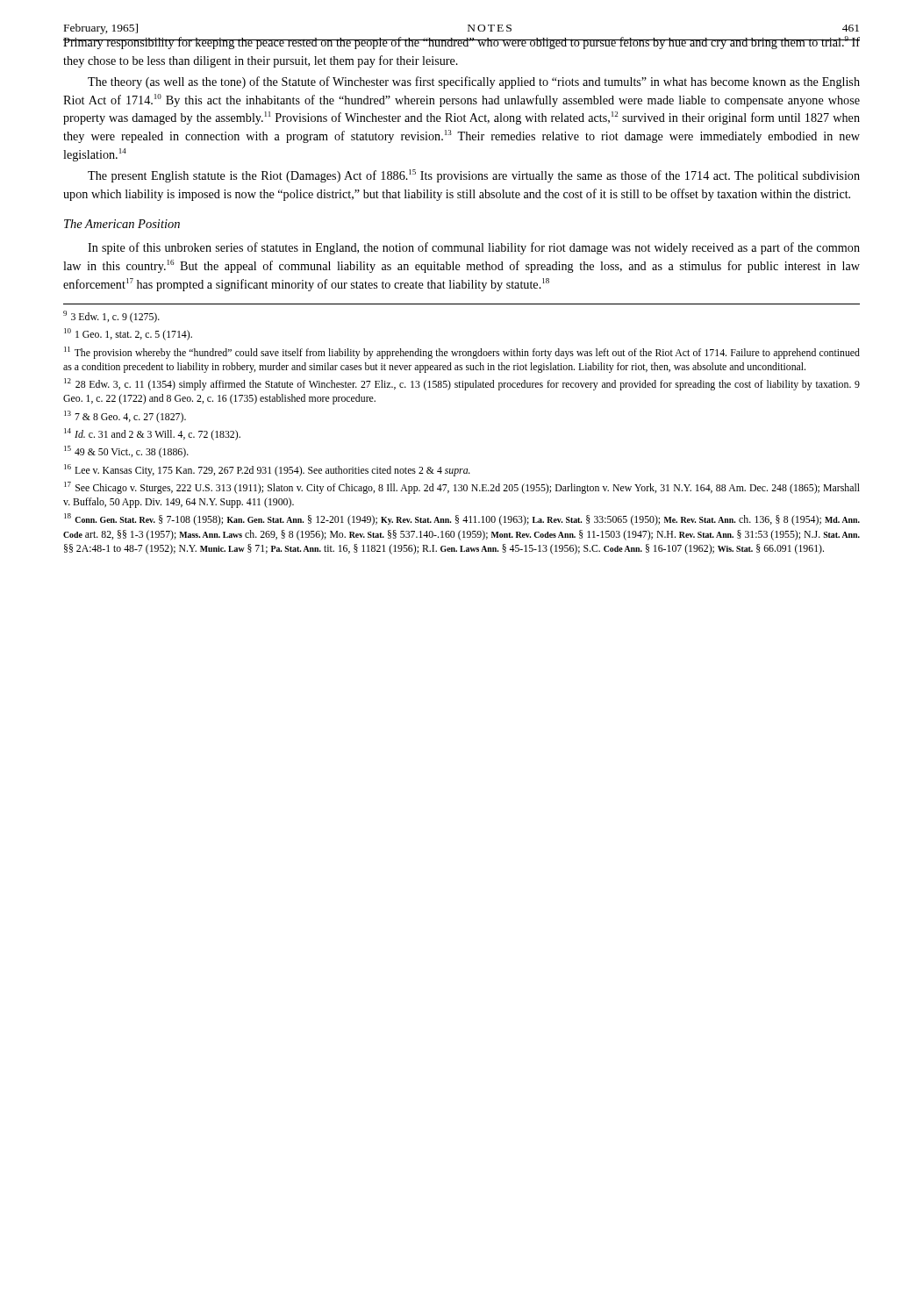Click on the text block starting "17 See Chicago v."
This screenshot has height=1316, width=923.
pos(462,494)
